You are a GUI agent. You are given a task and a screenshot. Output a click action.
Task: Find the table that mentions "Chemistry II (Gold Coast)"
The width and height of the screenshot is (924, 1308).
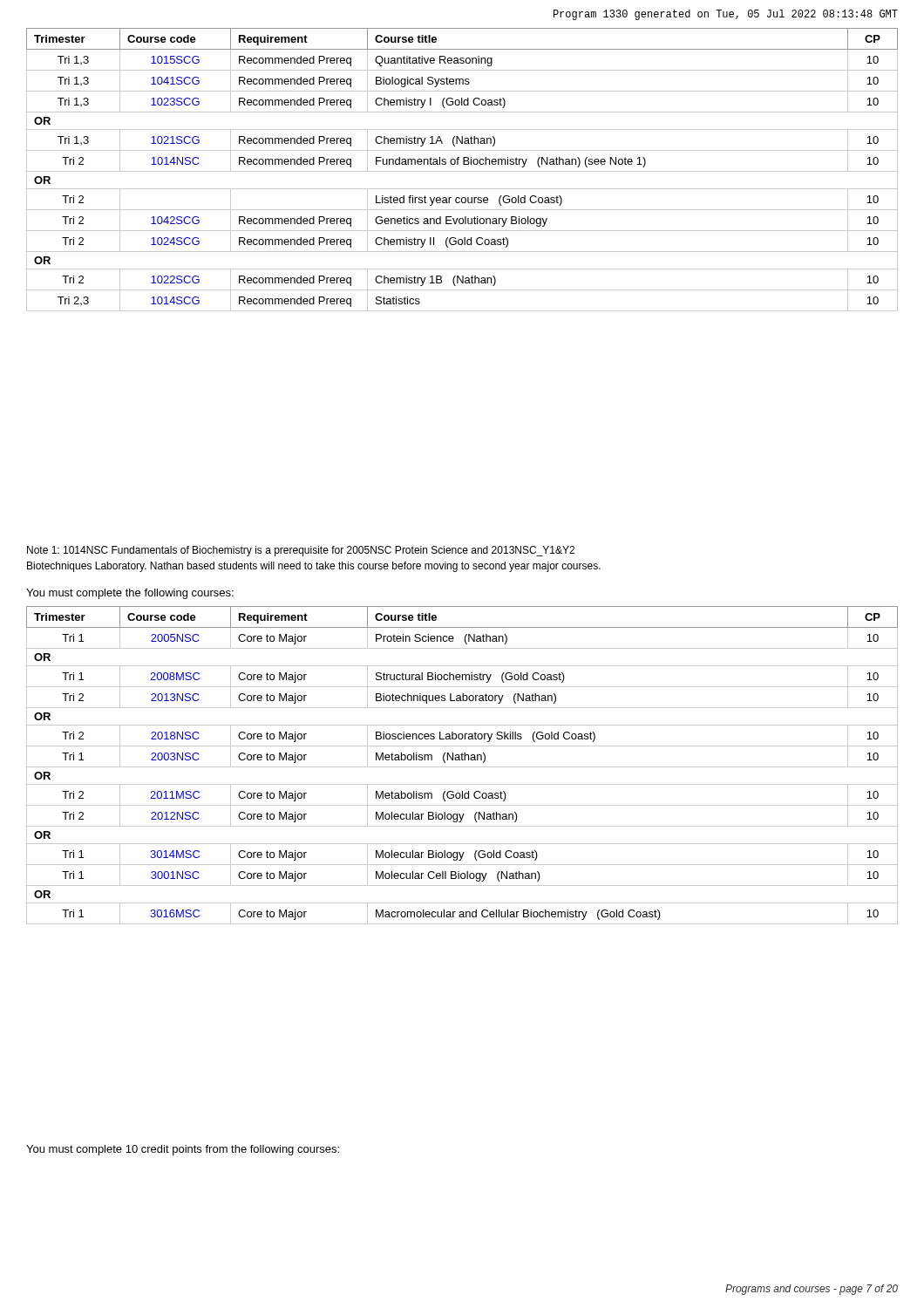pos(462,170)
